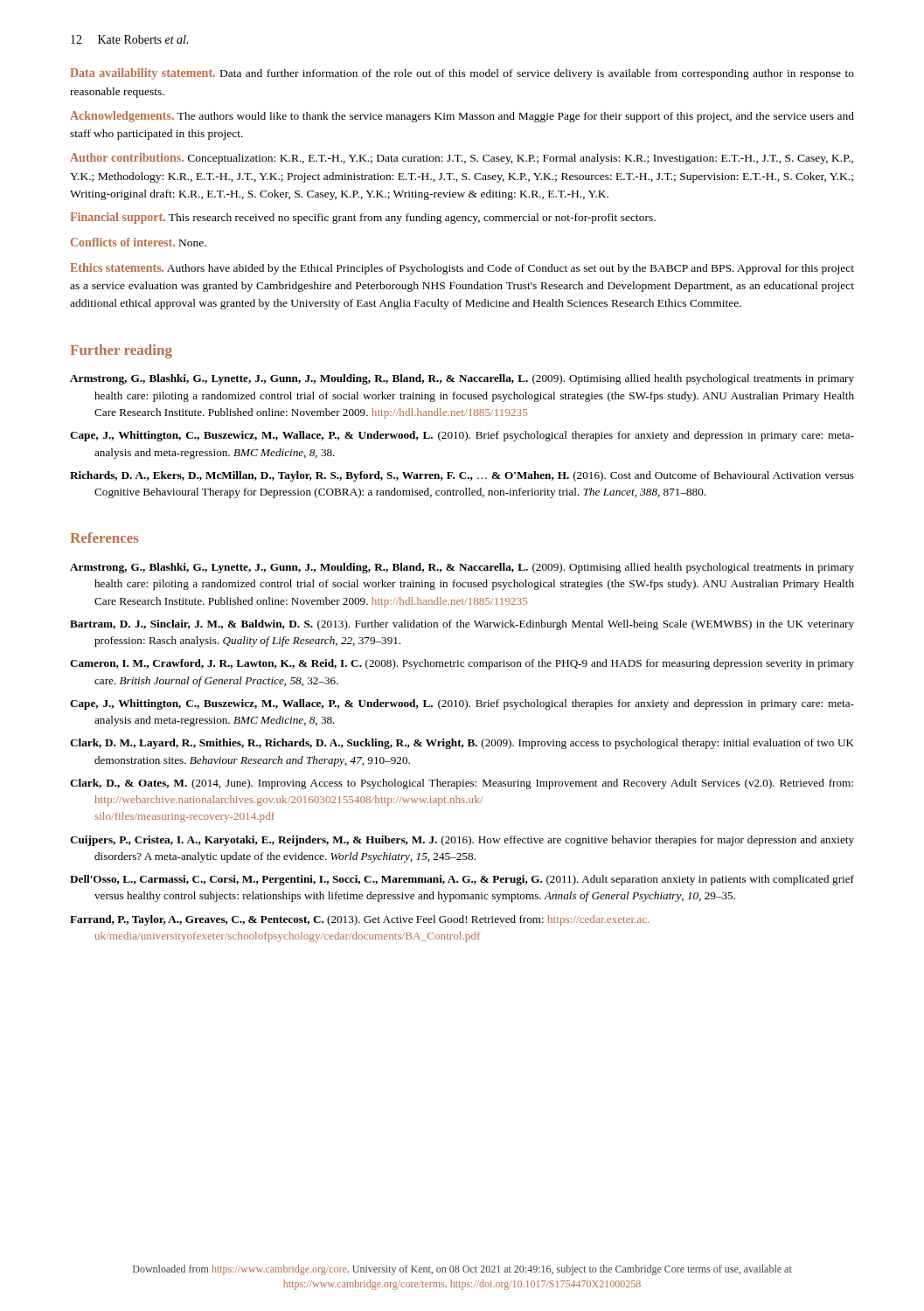
Task: Where is the passage that starts "Author contributions. Conceptualization: K.R.,"?
Action: point(462,176)
